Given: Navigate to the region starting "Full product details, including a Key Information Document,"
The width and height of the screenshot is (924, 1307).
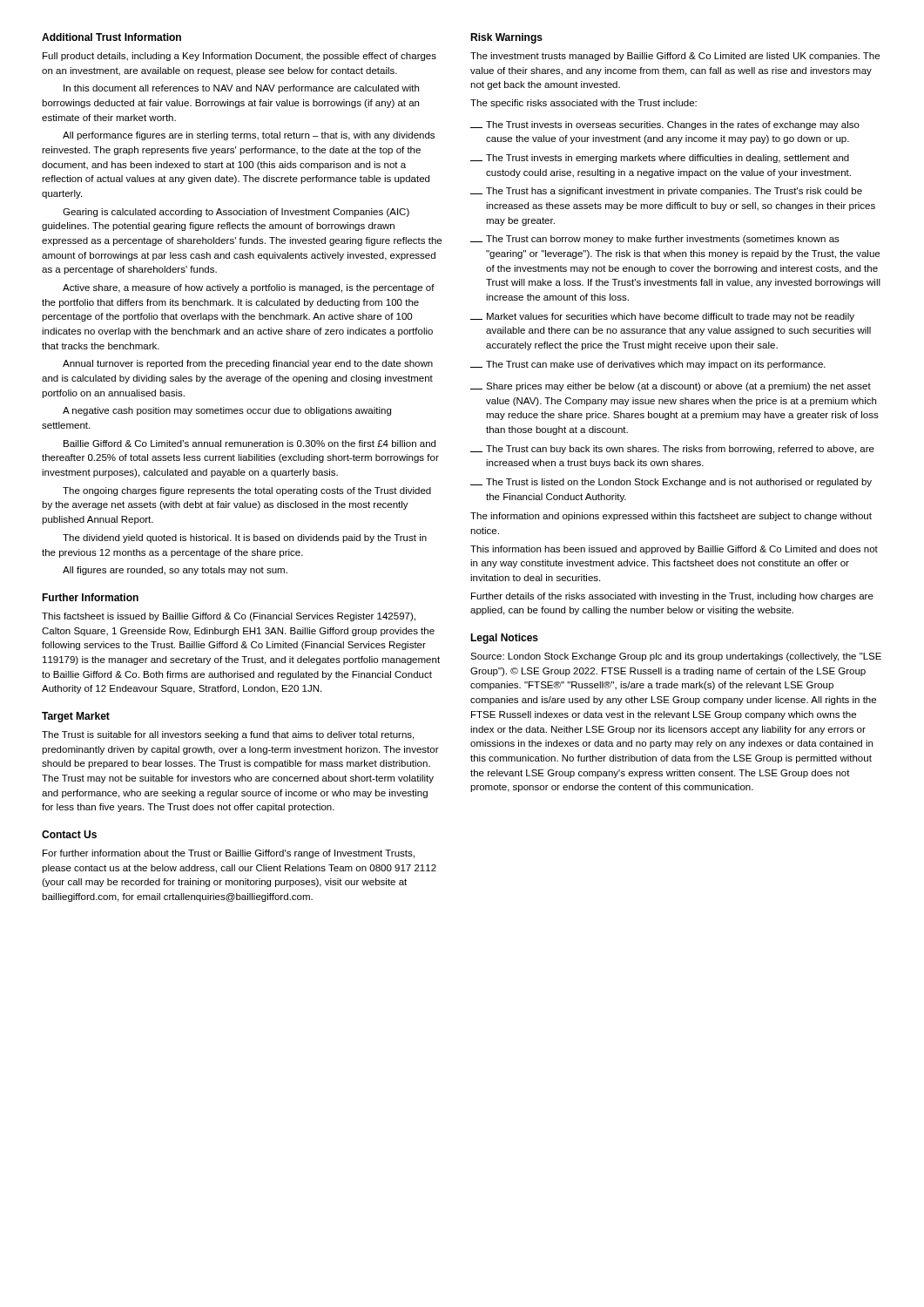Looking at the screenshot, I should (242, 313).
